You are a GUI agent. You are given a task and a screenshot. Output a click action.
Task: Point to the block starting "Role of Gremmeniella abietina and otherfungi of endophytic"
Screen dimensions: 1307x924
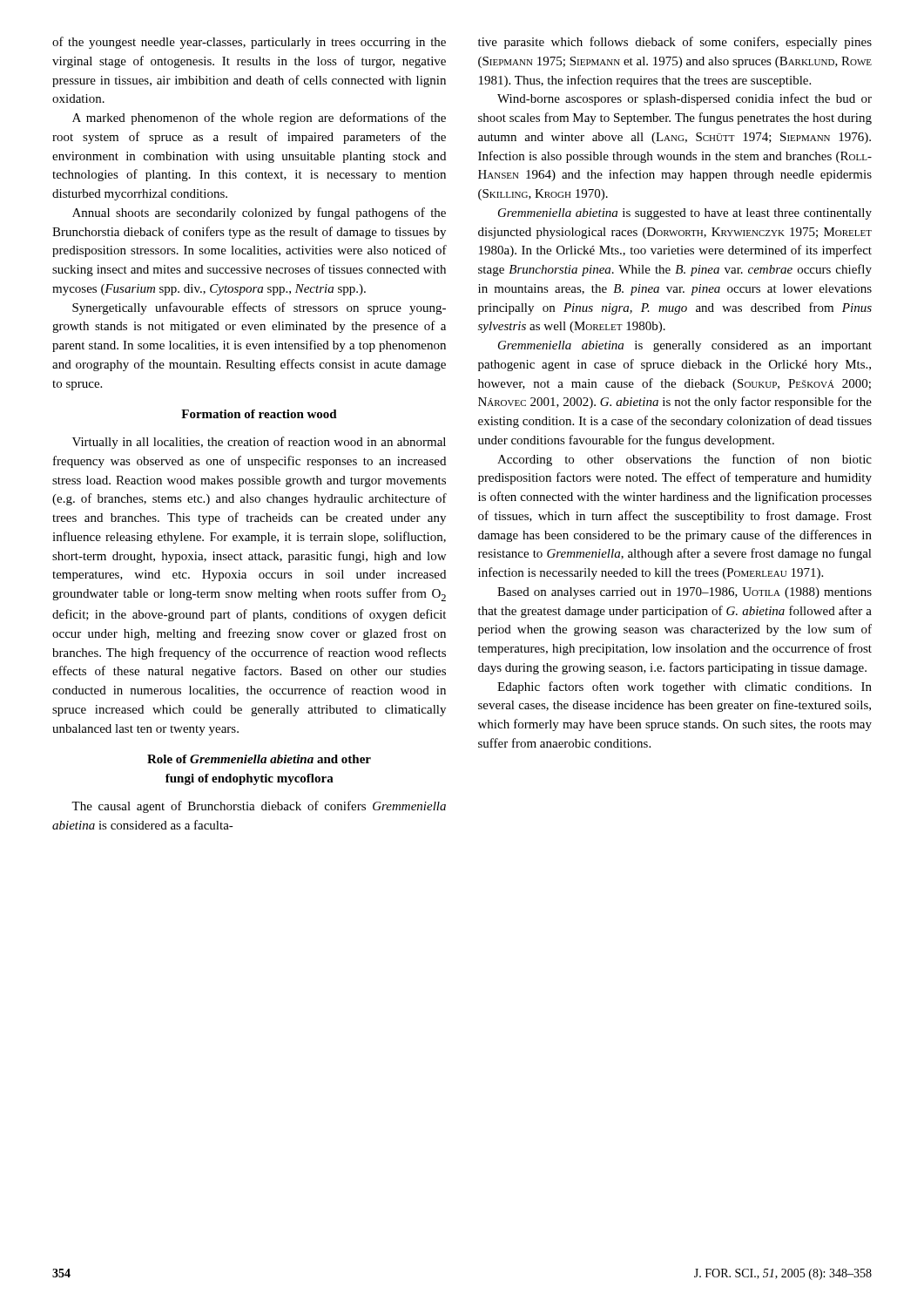tap(249, 769)
